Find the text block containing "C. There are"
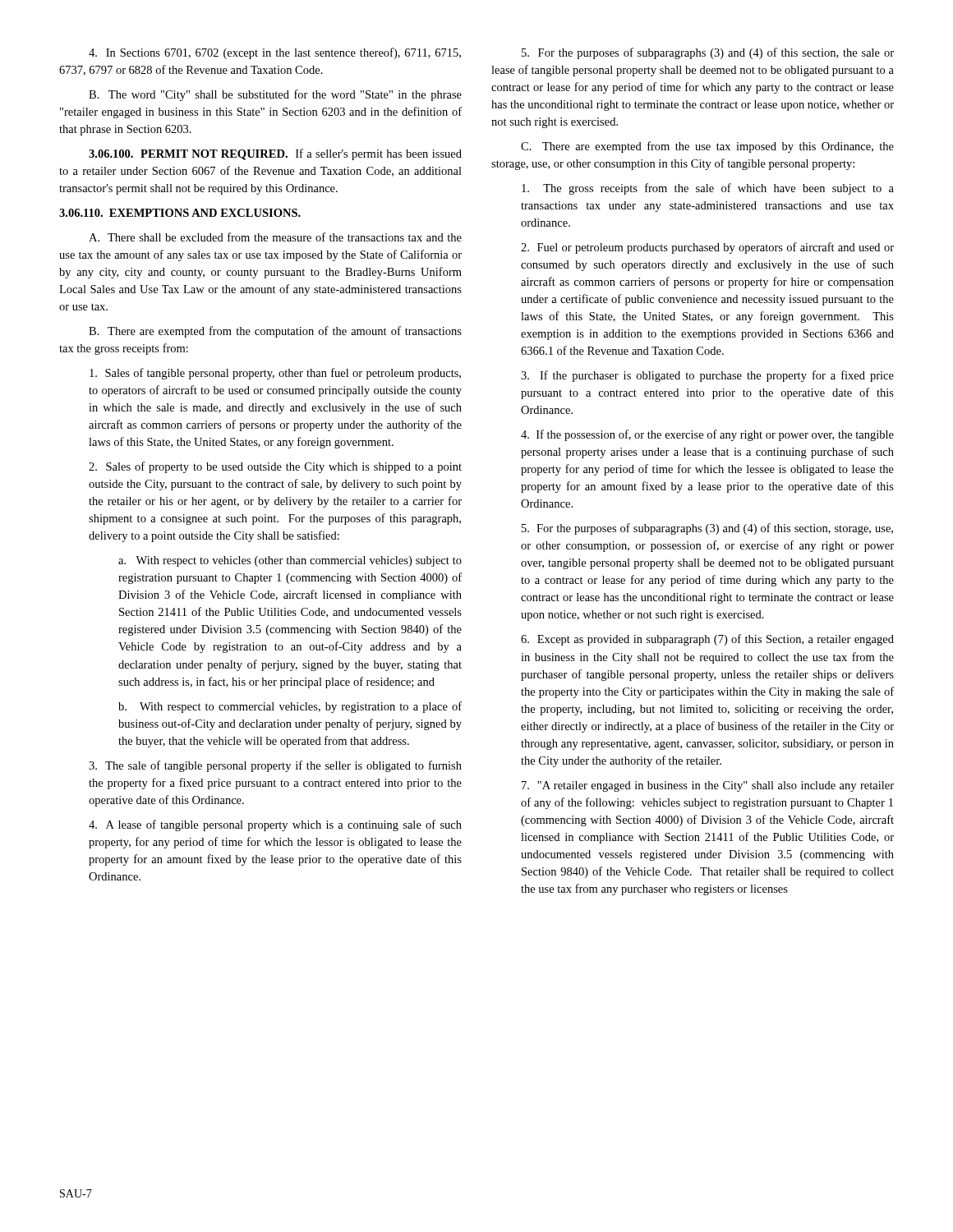This screenshot has width=953, height=1232. pyautogui.click(x=693, y=155)
